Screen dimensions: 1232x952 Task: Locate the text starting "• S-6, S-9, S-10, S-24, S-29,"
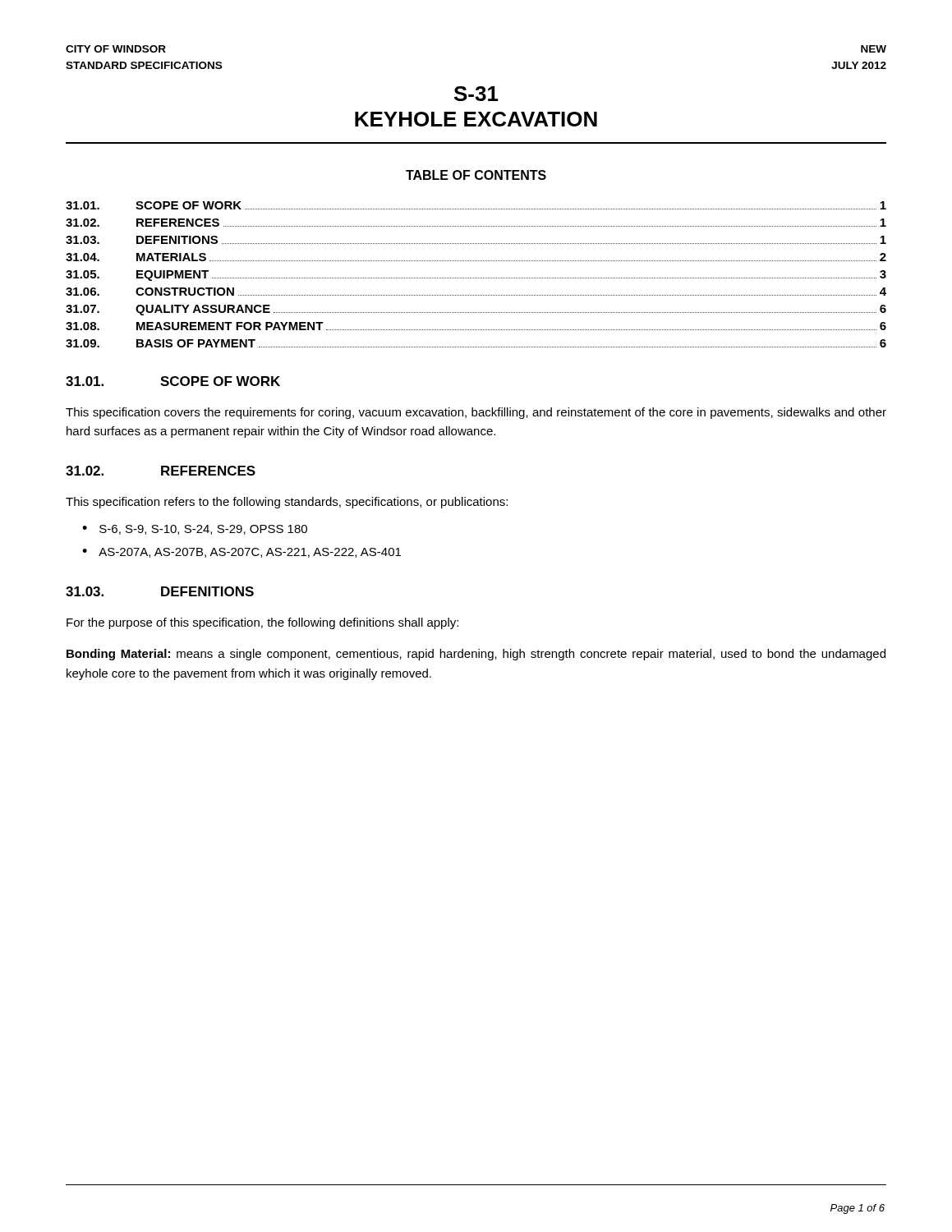pos(195,530)
